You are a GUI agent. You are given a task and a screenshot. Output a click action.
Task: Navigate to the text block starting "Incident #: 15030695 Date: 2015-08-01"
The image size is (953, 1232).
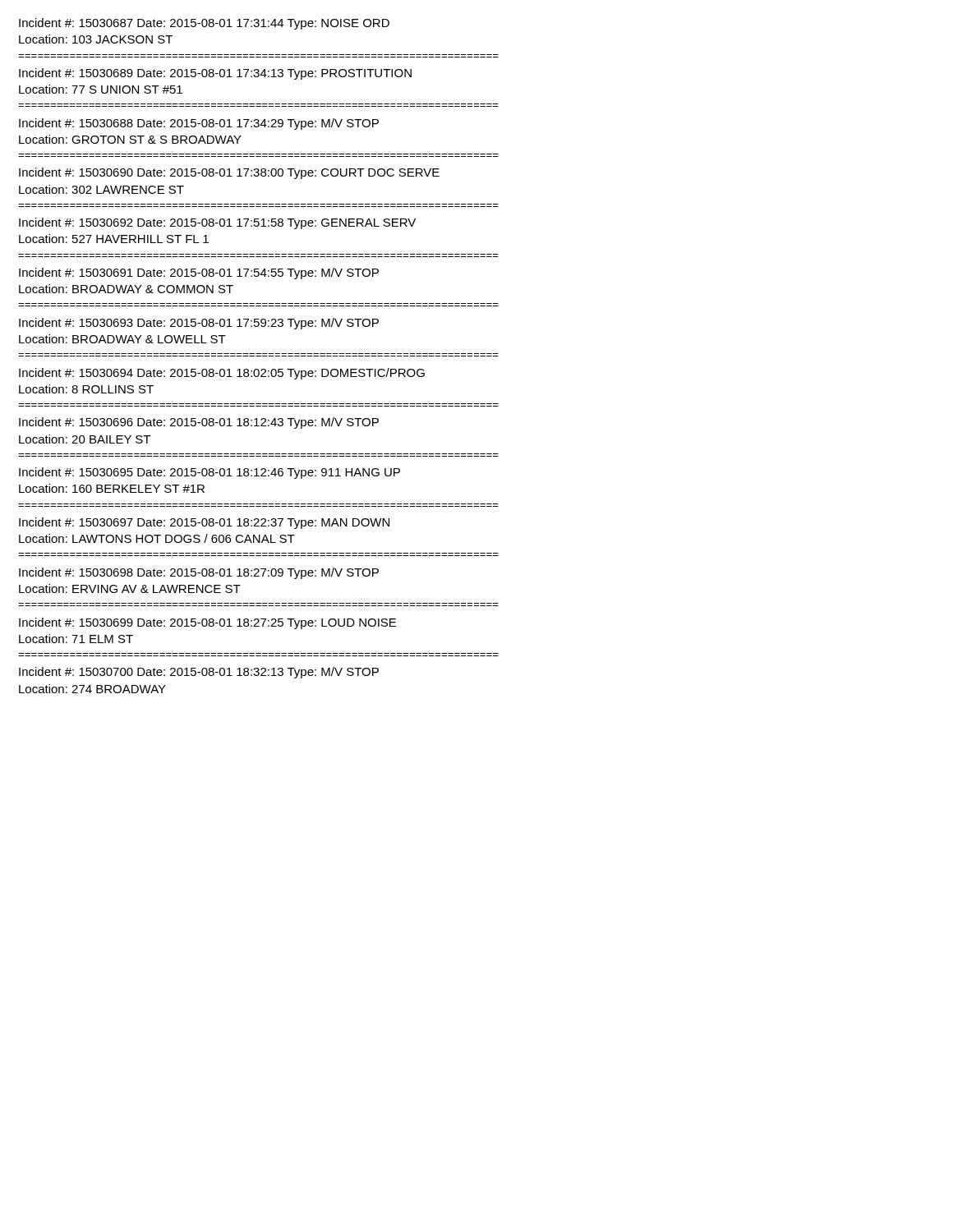(209, 473)
